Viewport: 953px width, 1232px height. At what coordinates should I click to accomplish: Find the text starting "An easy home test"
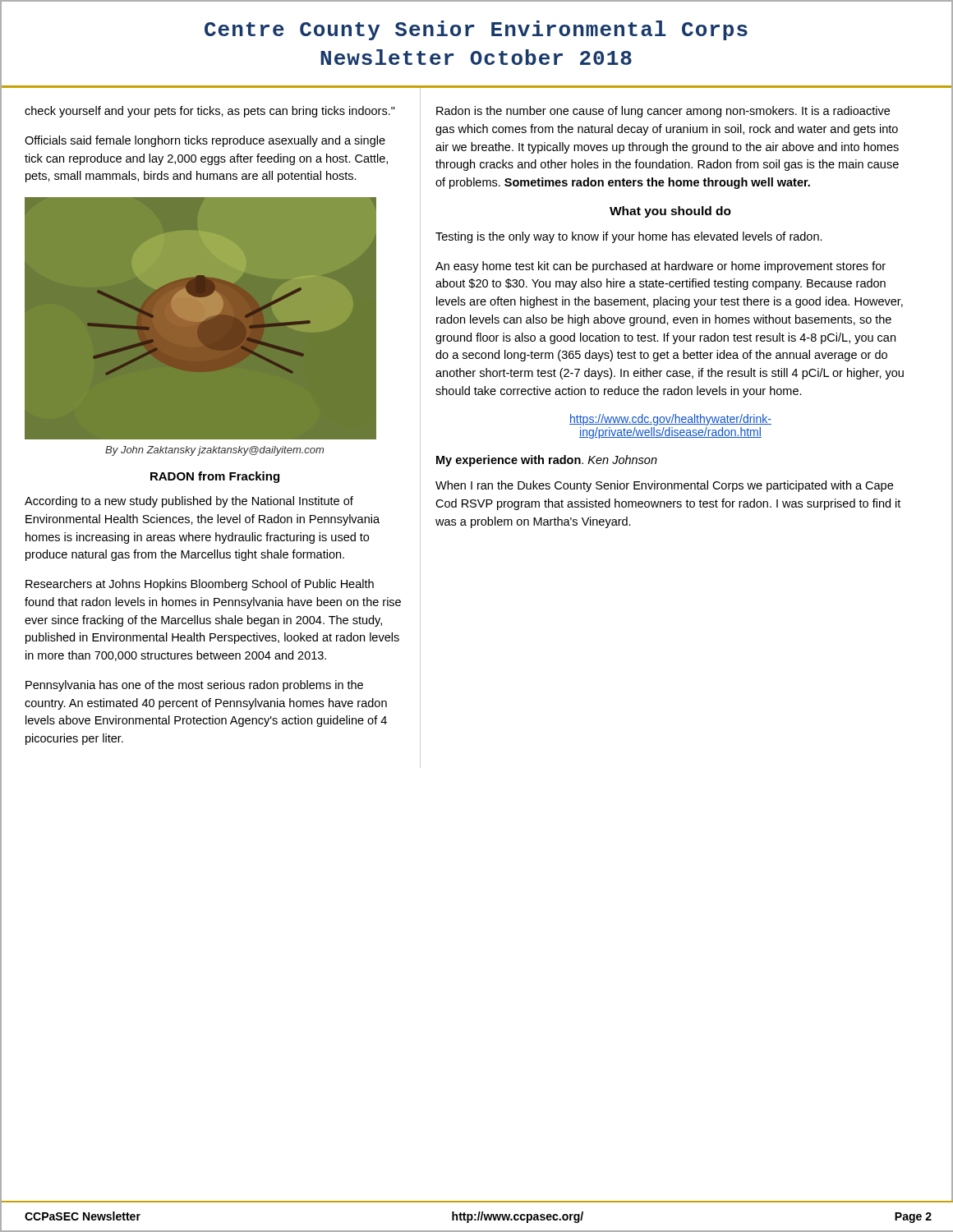pos(670,328)
